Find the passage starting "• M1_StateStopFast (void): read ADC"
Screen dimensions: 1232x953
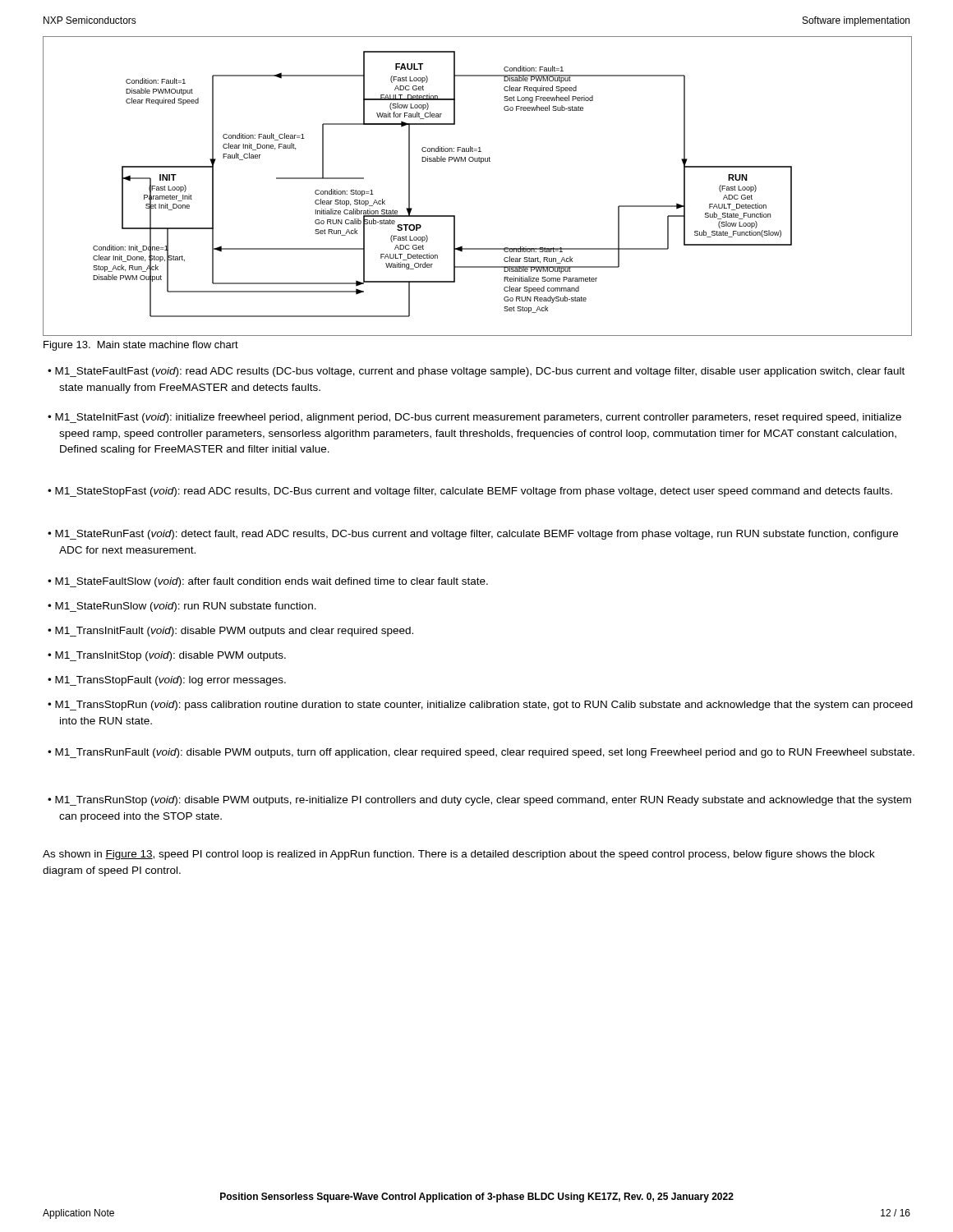pos(470,491)
